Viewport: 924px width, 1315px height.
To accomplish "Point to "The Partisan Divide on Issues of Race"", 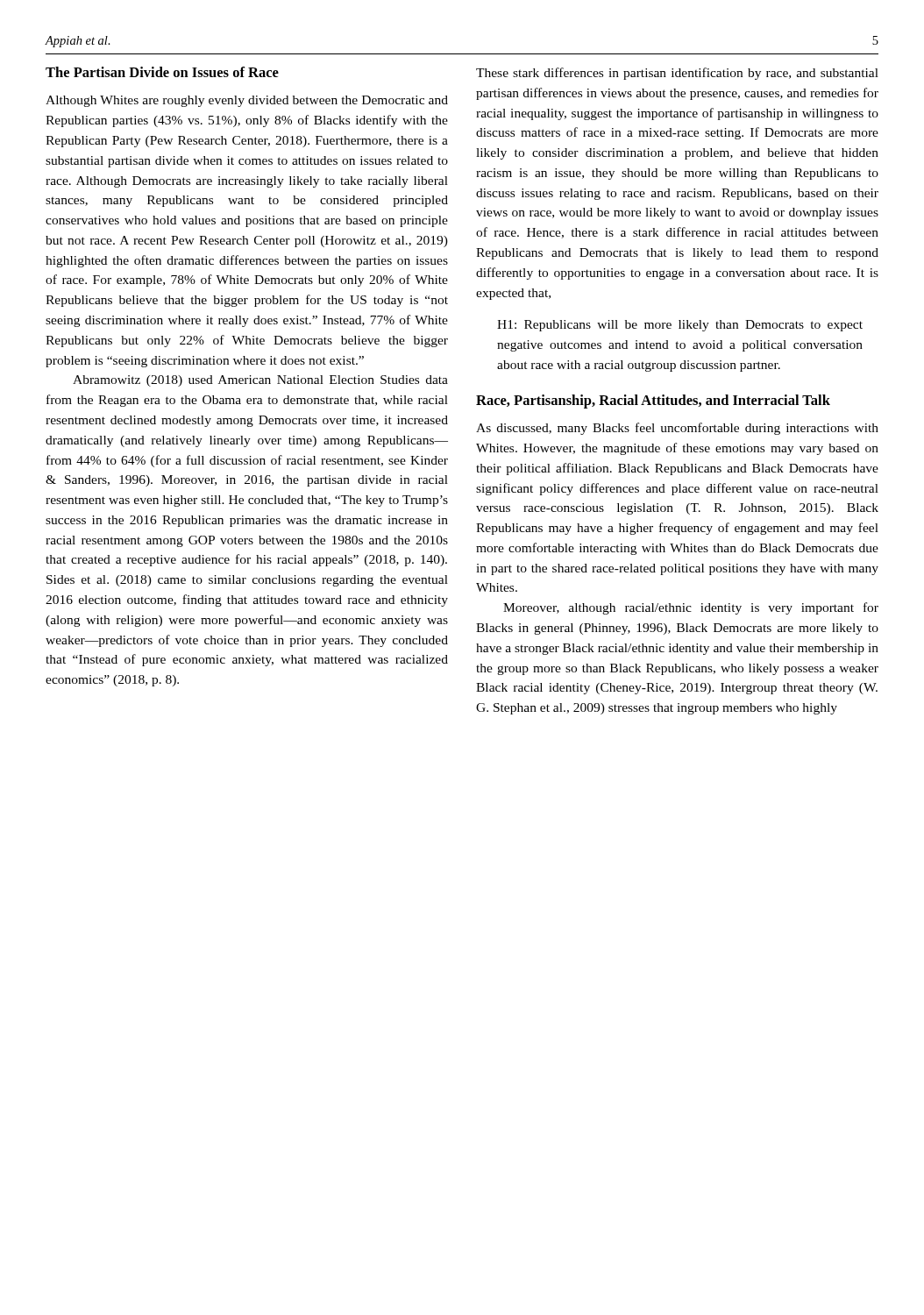I will (x=162, y=72).
